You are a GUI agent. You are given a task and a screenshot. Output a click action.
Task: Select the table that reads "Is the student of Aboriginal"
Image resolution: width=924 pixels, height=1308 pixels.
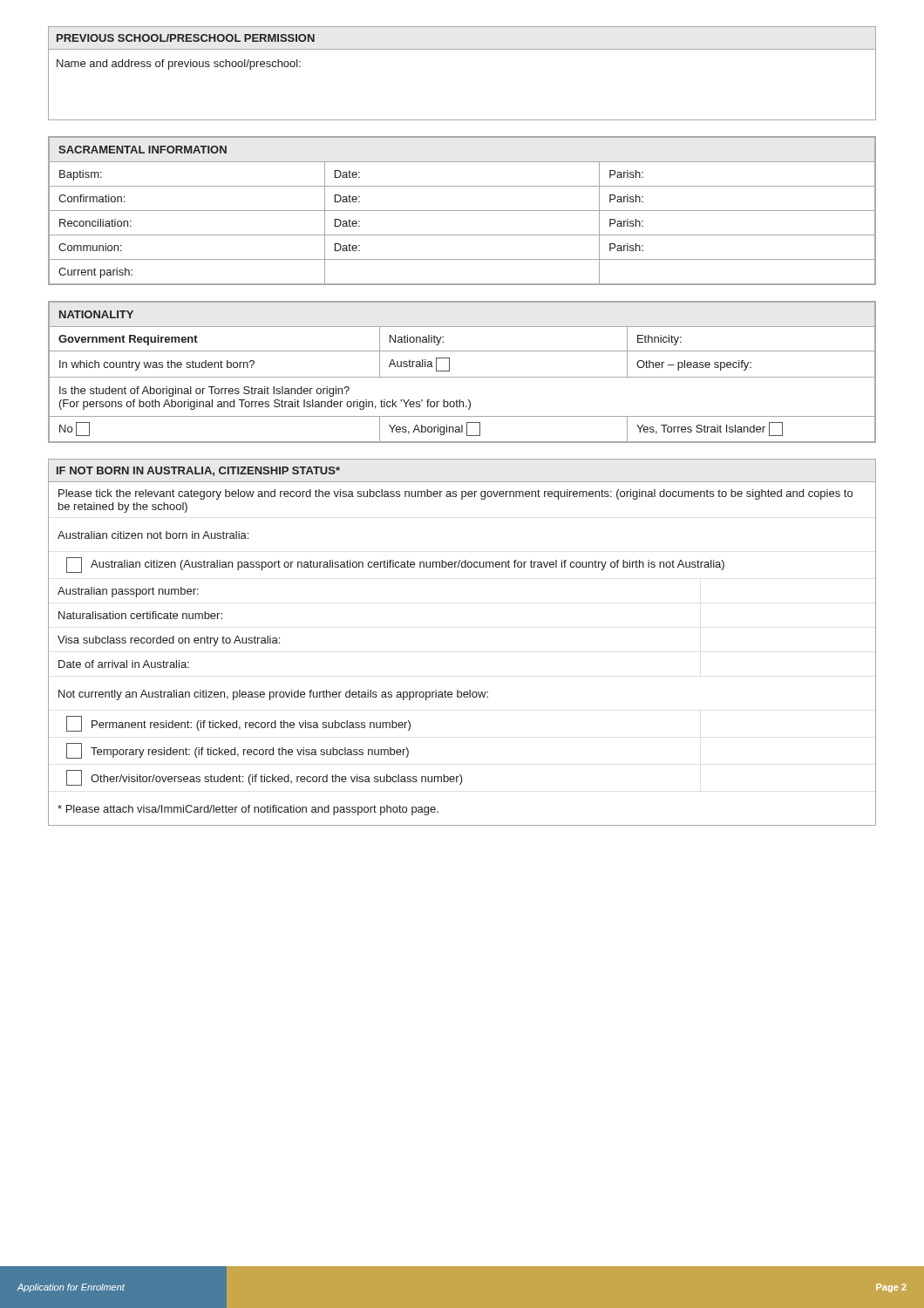pyautogui.click(x=462, y=372)
